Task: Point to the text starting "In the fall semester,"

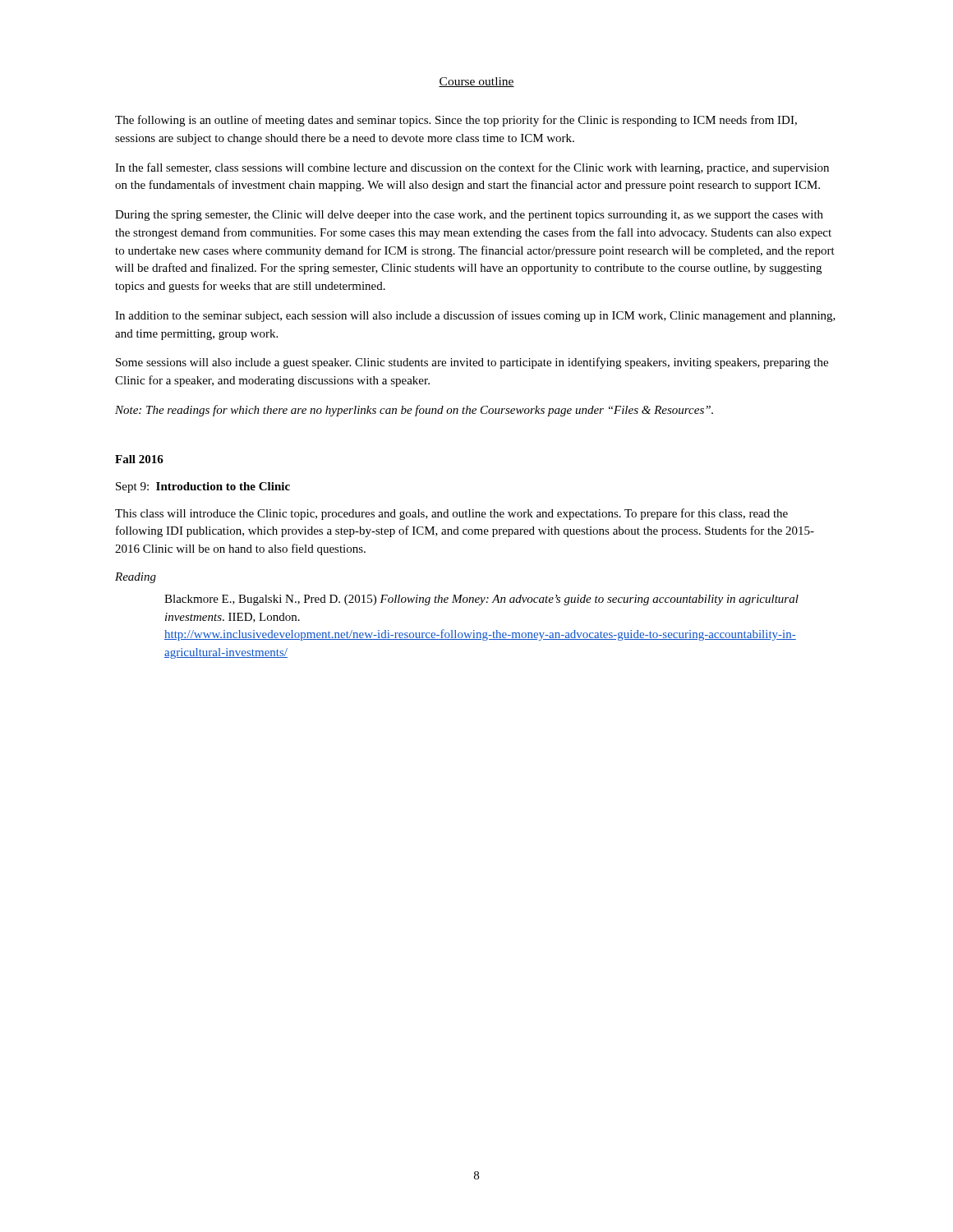Action: (x=472, y=176)
